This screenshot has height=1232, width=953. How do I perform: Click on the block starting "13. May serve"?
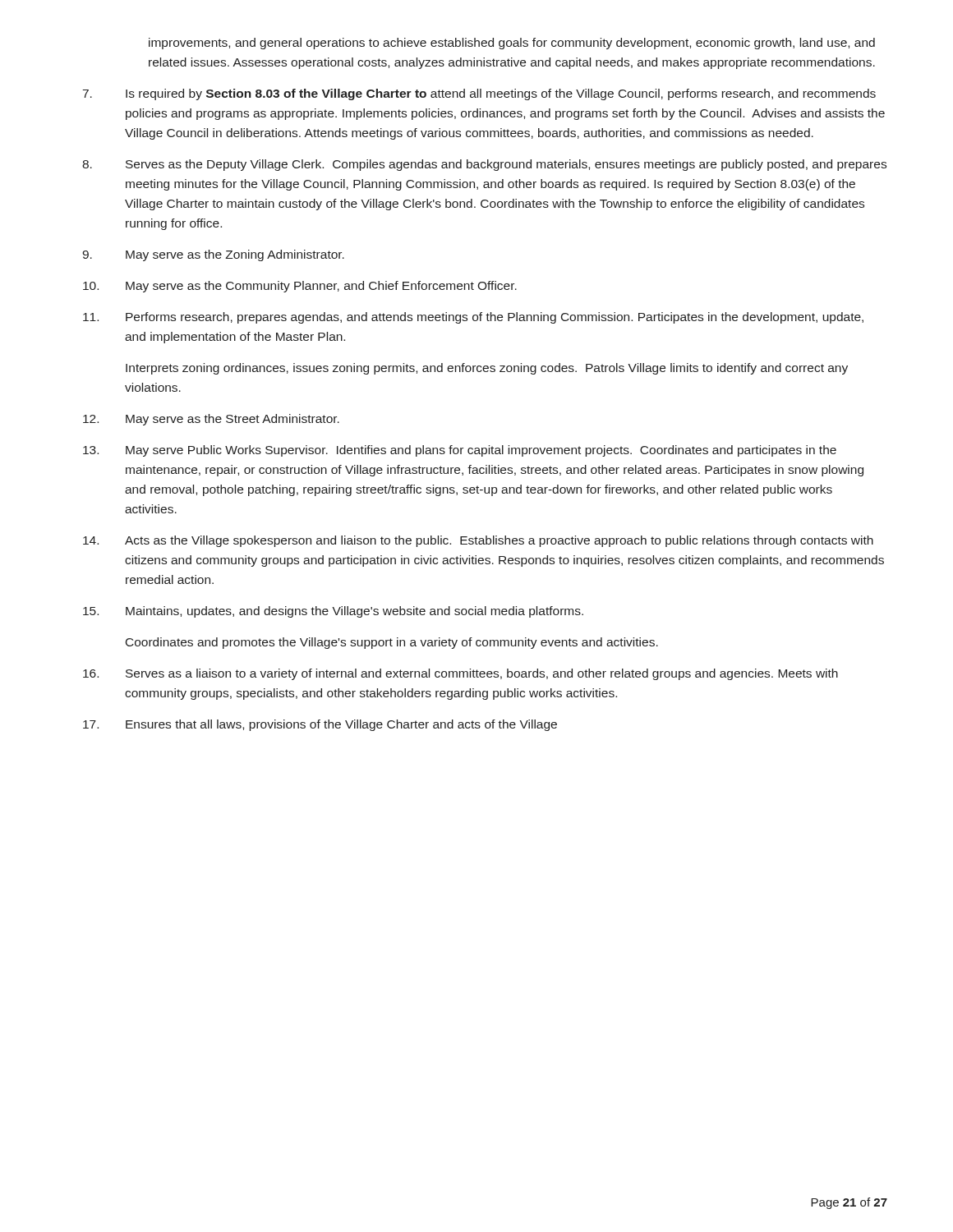pyautogui.click(x=485, y=480)
